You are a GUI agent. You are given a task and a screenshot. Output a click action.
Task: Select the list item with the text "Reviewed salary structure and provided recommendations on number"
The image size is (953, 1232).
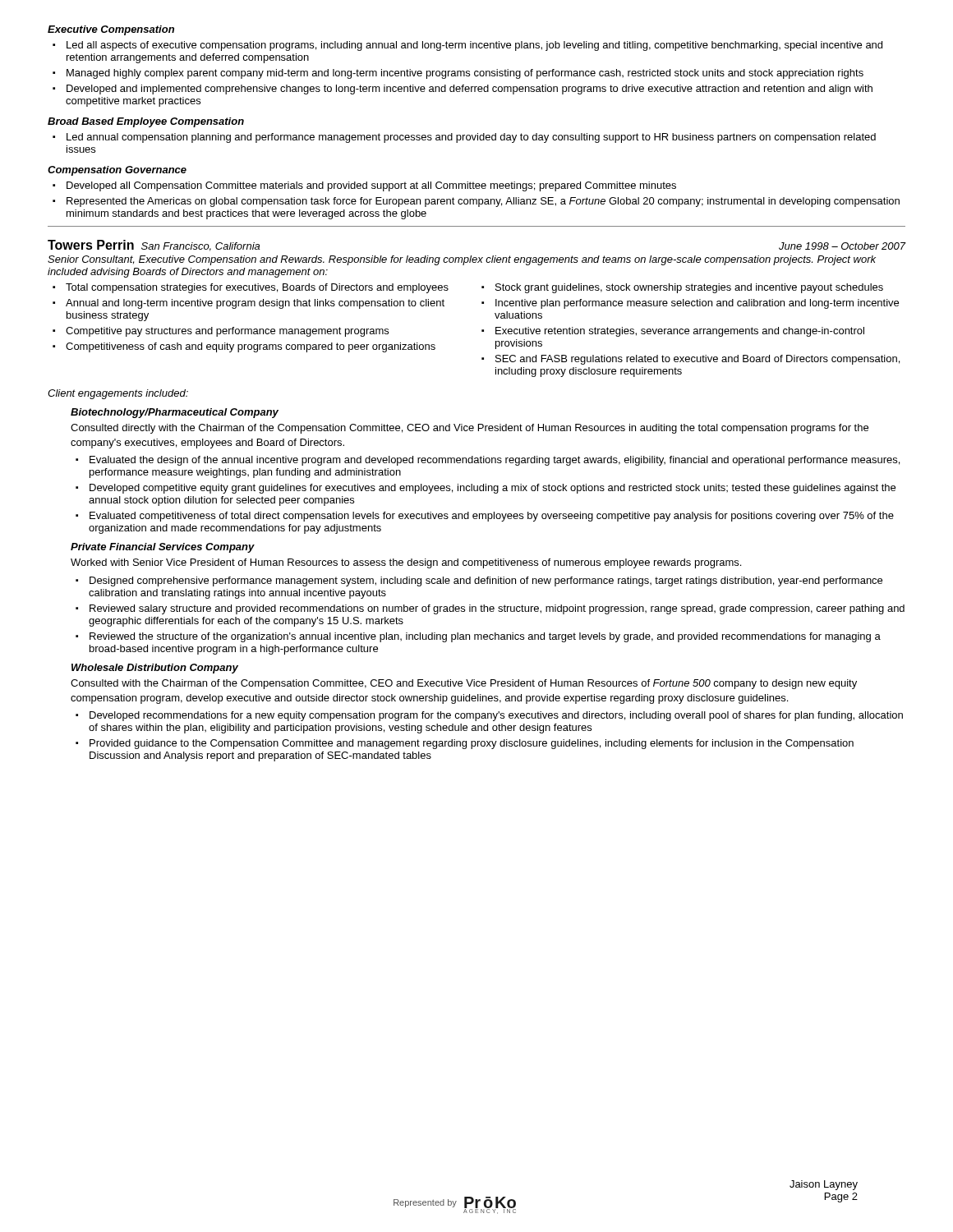coord(497,614)
